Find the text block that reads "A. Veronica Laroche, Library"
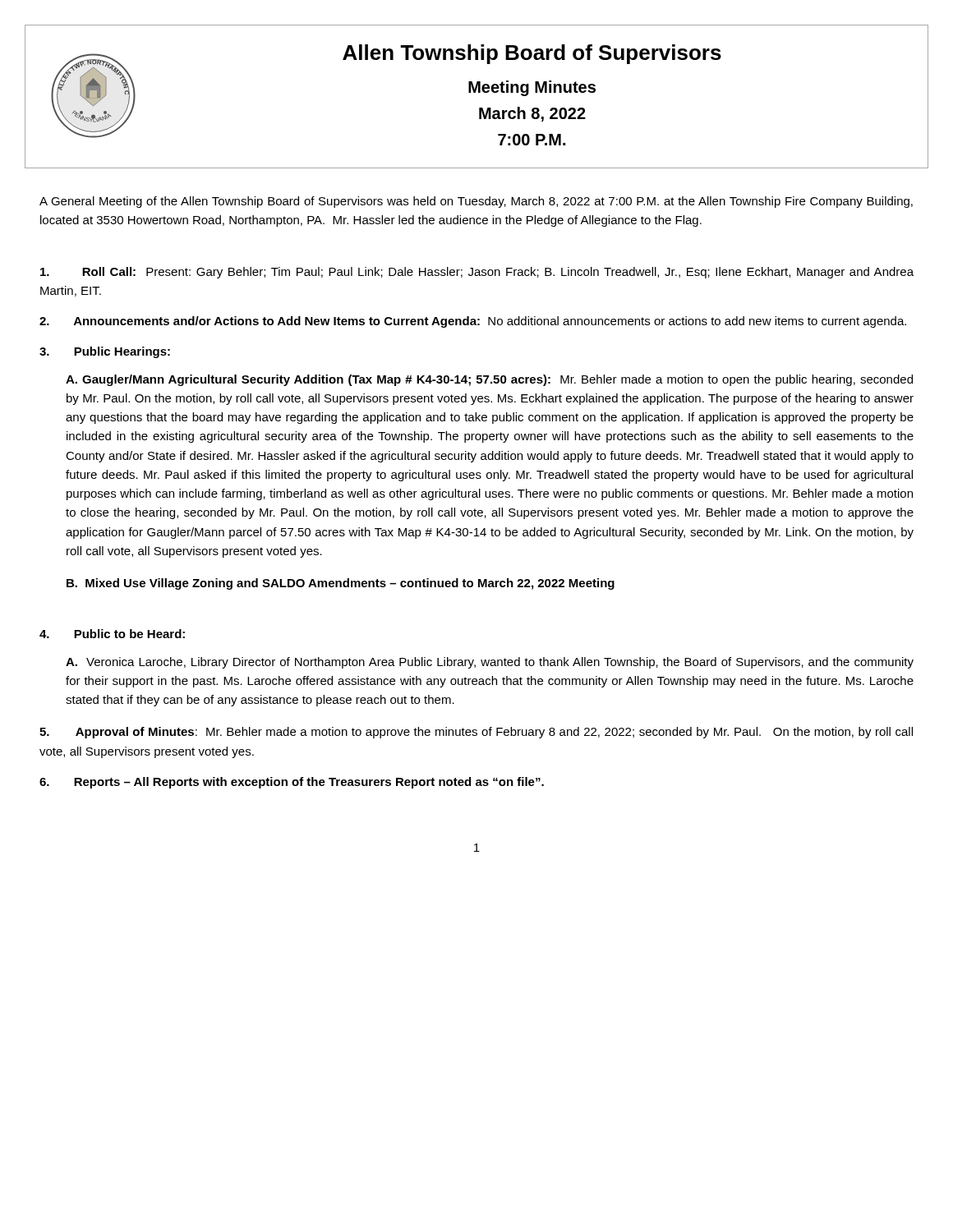 pos(490,680)
